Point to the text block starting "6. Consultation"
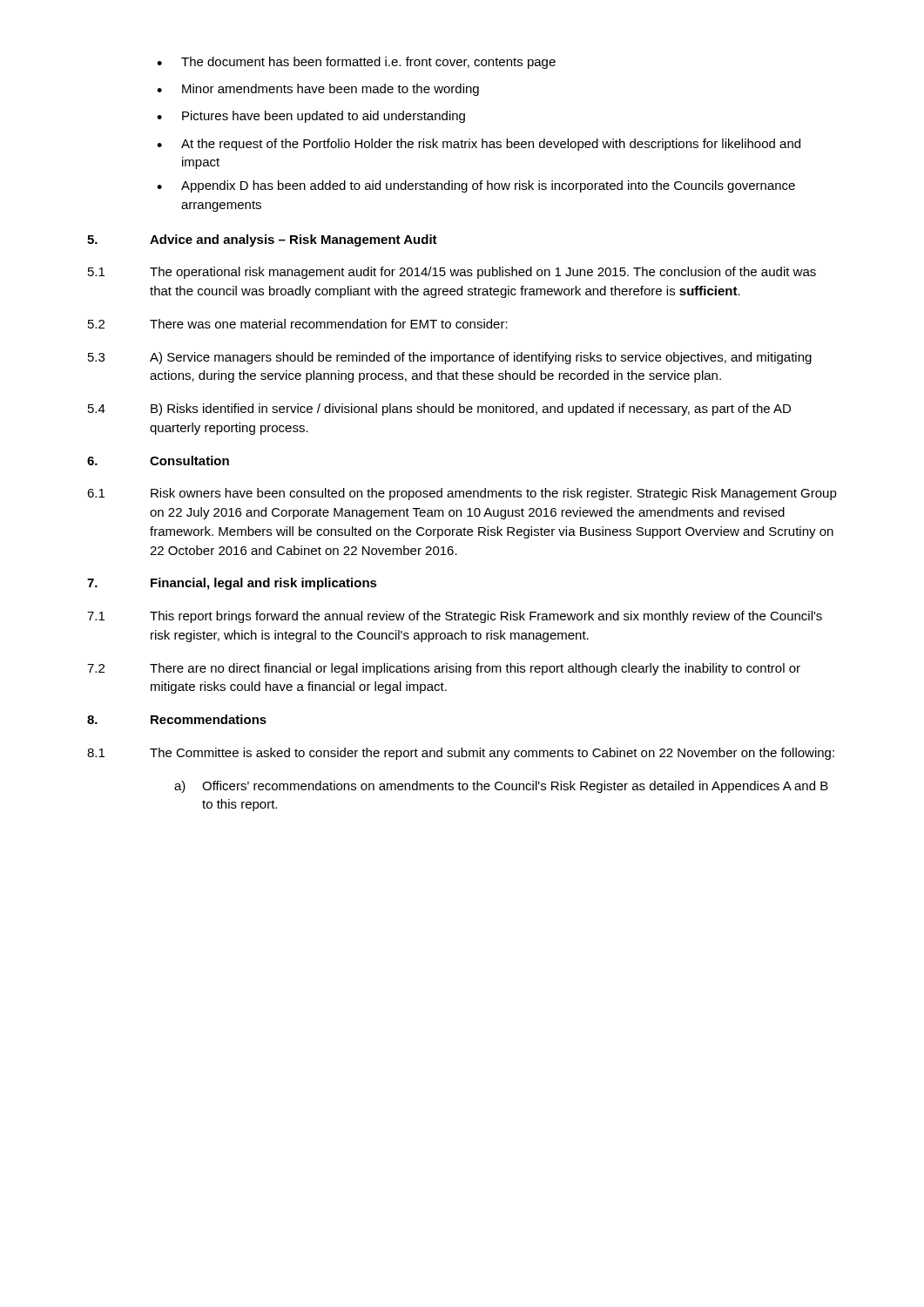The image size is (924, 1307). (158, 460)
